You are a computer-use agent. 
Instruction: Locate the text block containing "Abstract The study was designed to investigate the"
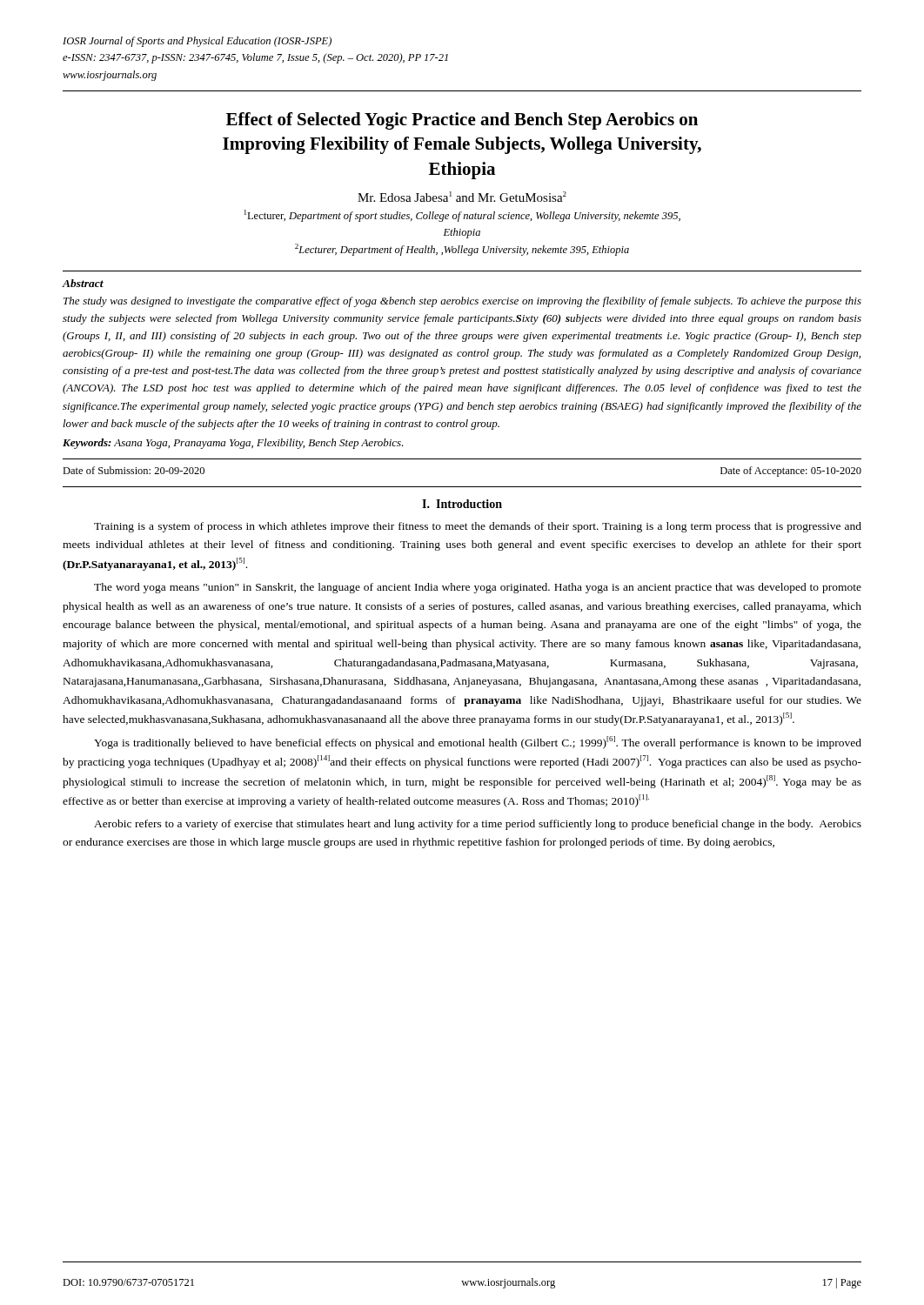462,354
